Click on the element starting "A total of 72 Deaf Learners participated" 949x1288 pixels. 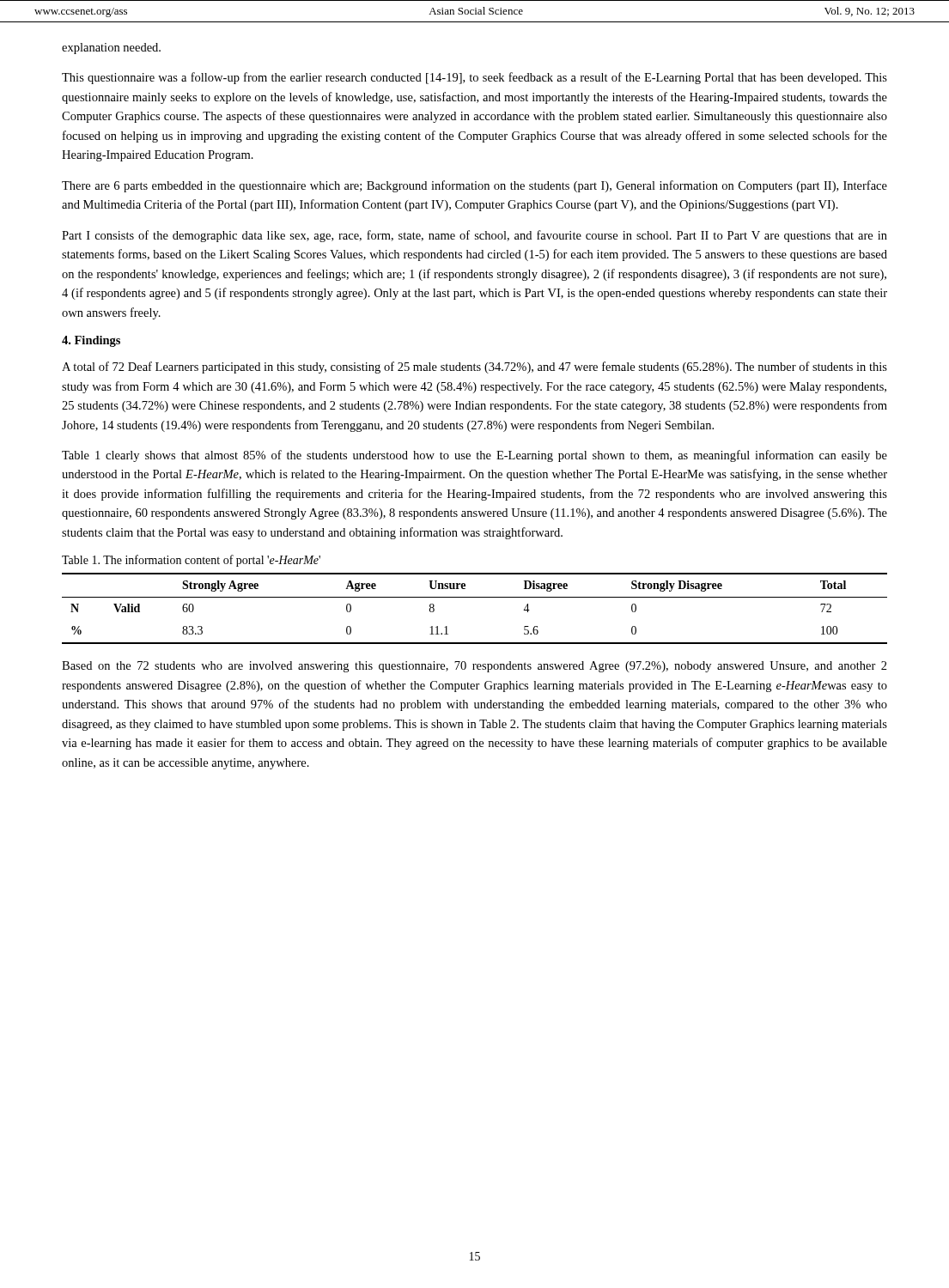pos(474,396)
